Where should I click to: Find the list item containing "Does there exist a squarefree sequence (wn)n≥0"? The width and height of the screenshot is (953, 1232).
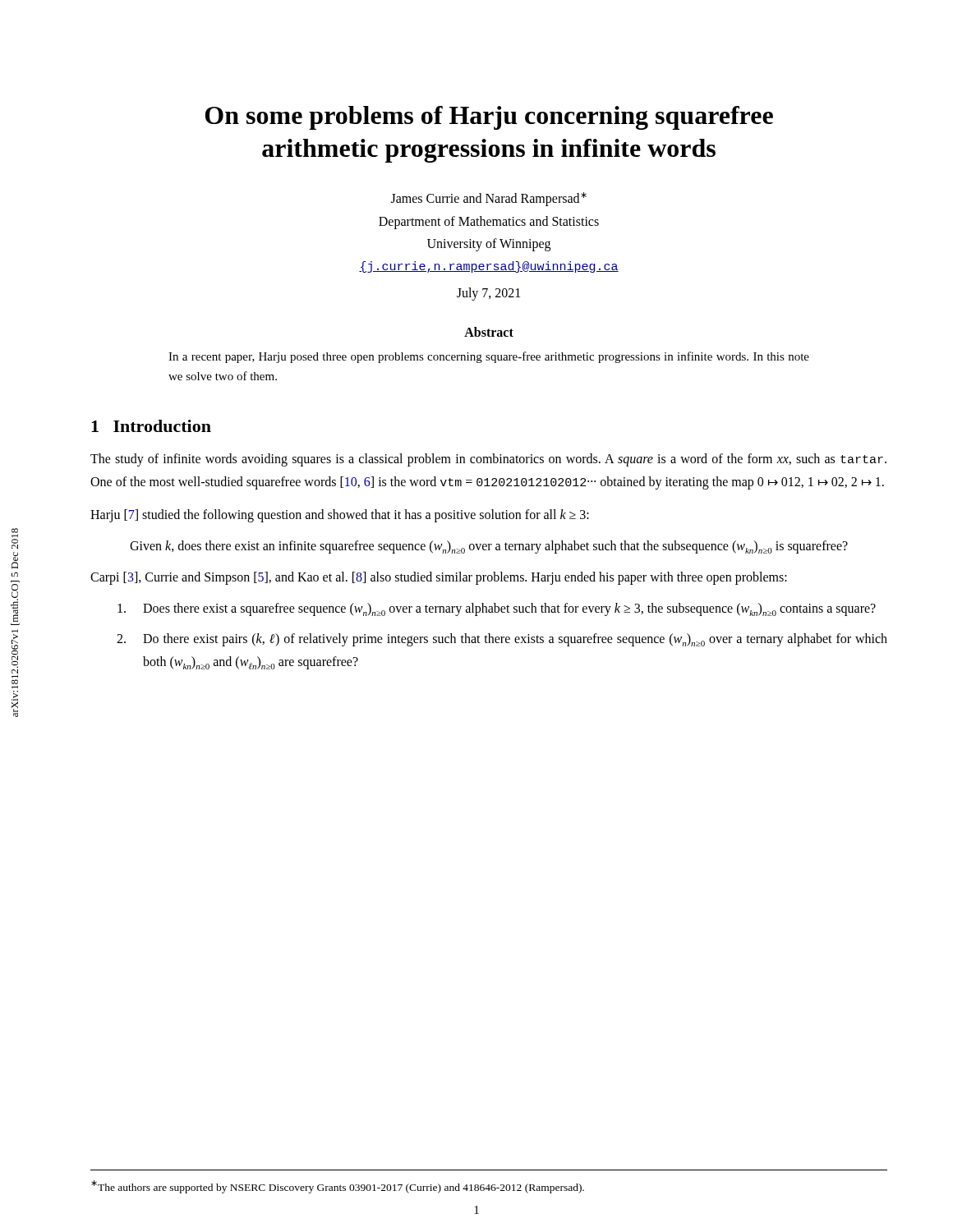[496, 609]
